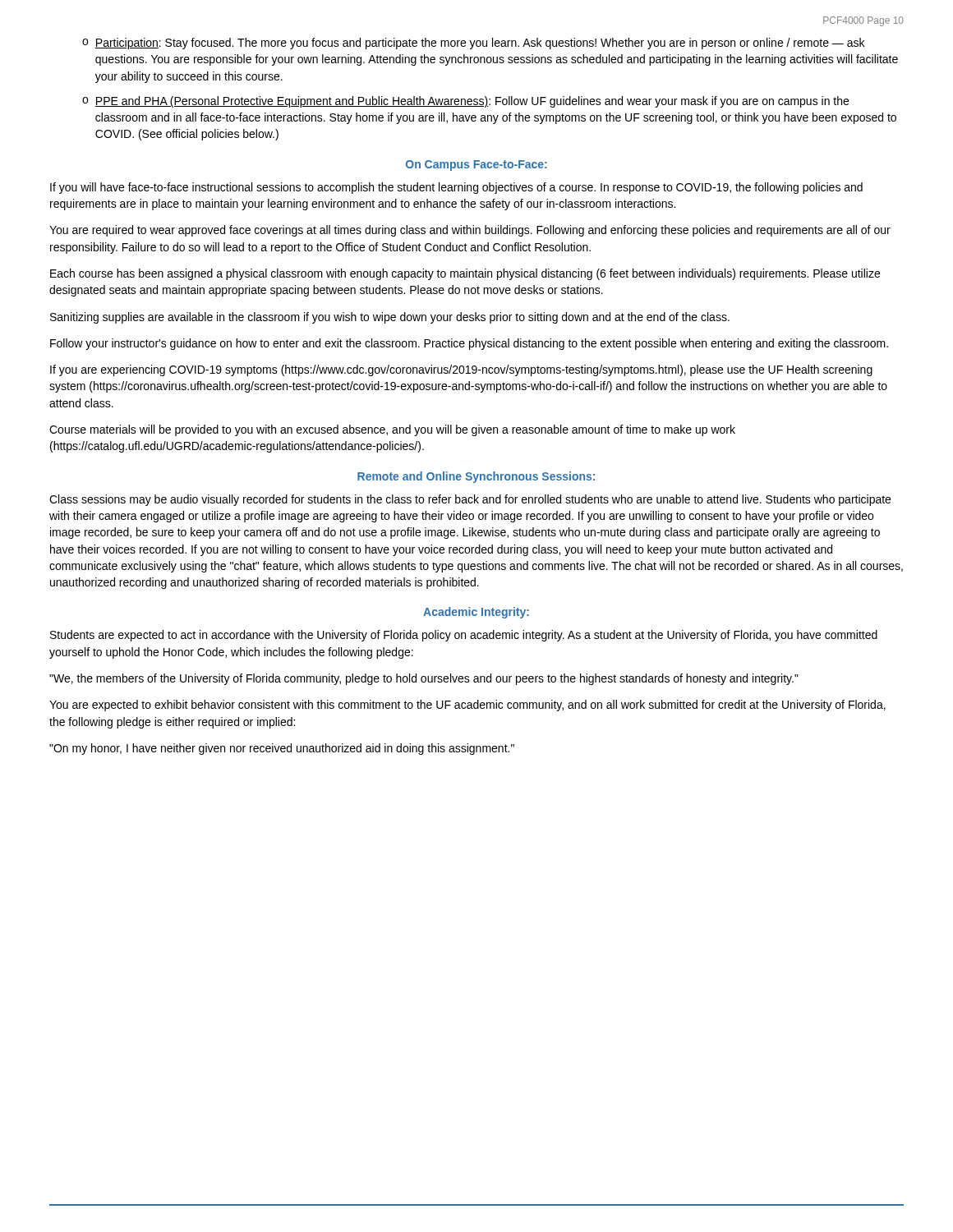Click on the text block that says "You are expected to exhibit behavior"
This screenshot has height=1232, width=953.
[468, 713]
